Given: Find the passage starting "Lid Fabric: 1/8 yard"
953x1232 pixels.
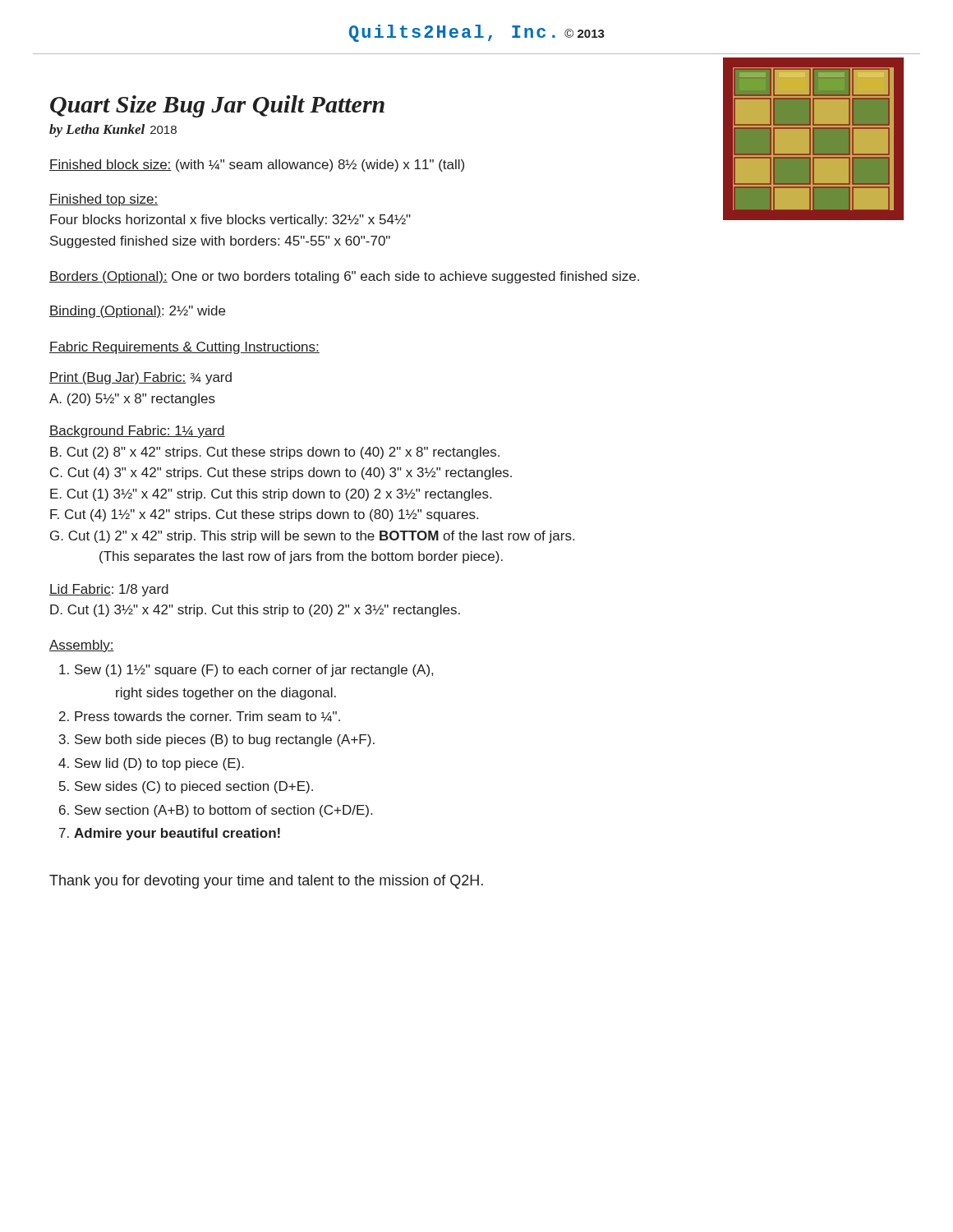Looking at the screenshot, I should 255,599.
